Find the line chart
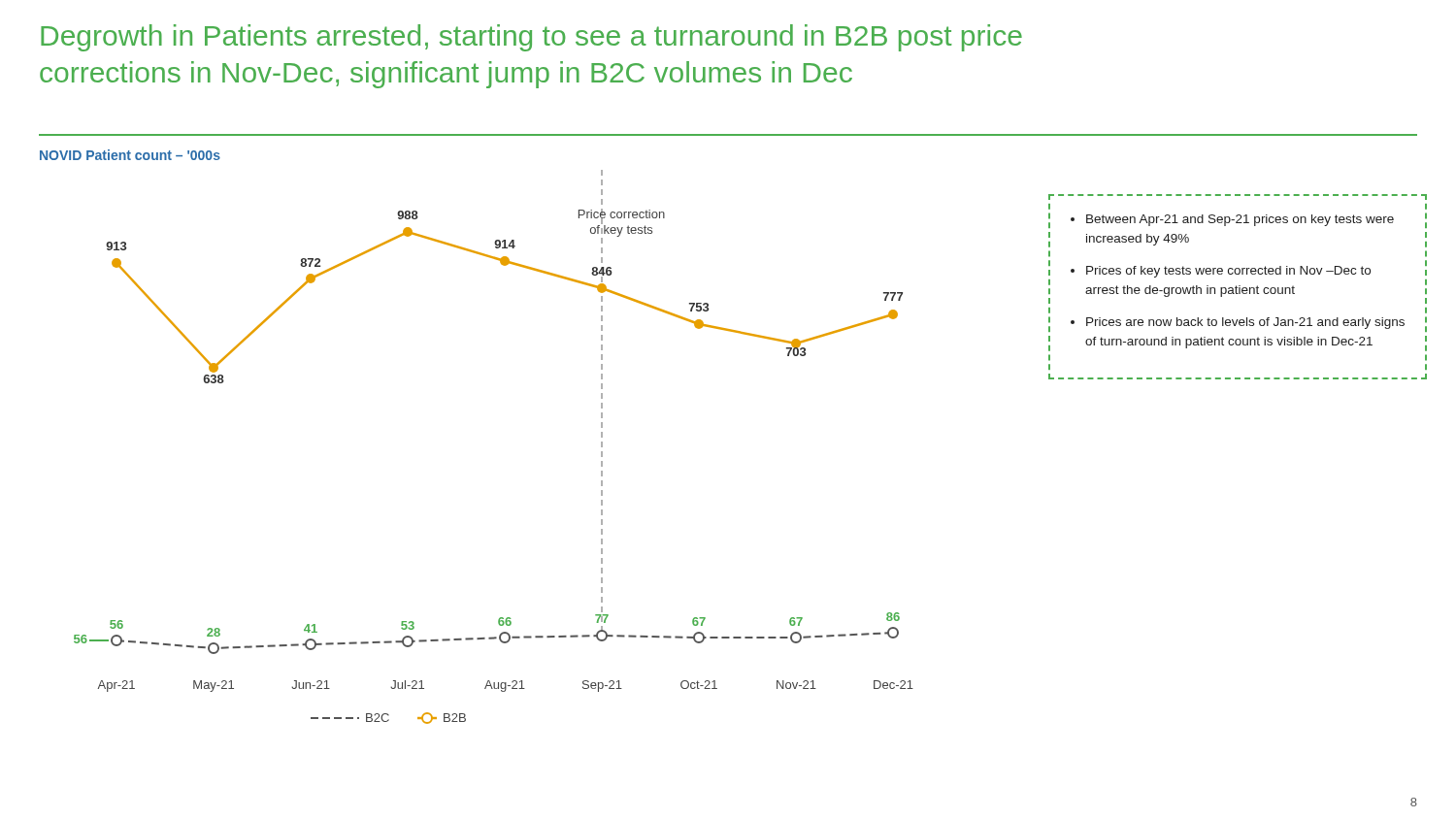 click(x=524, y=451)
